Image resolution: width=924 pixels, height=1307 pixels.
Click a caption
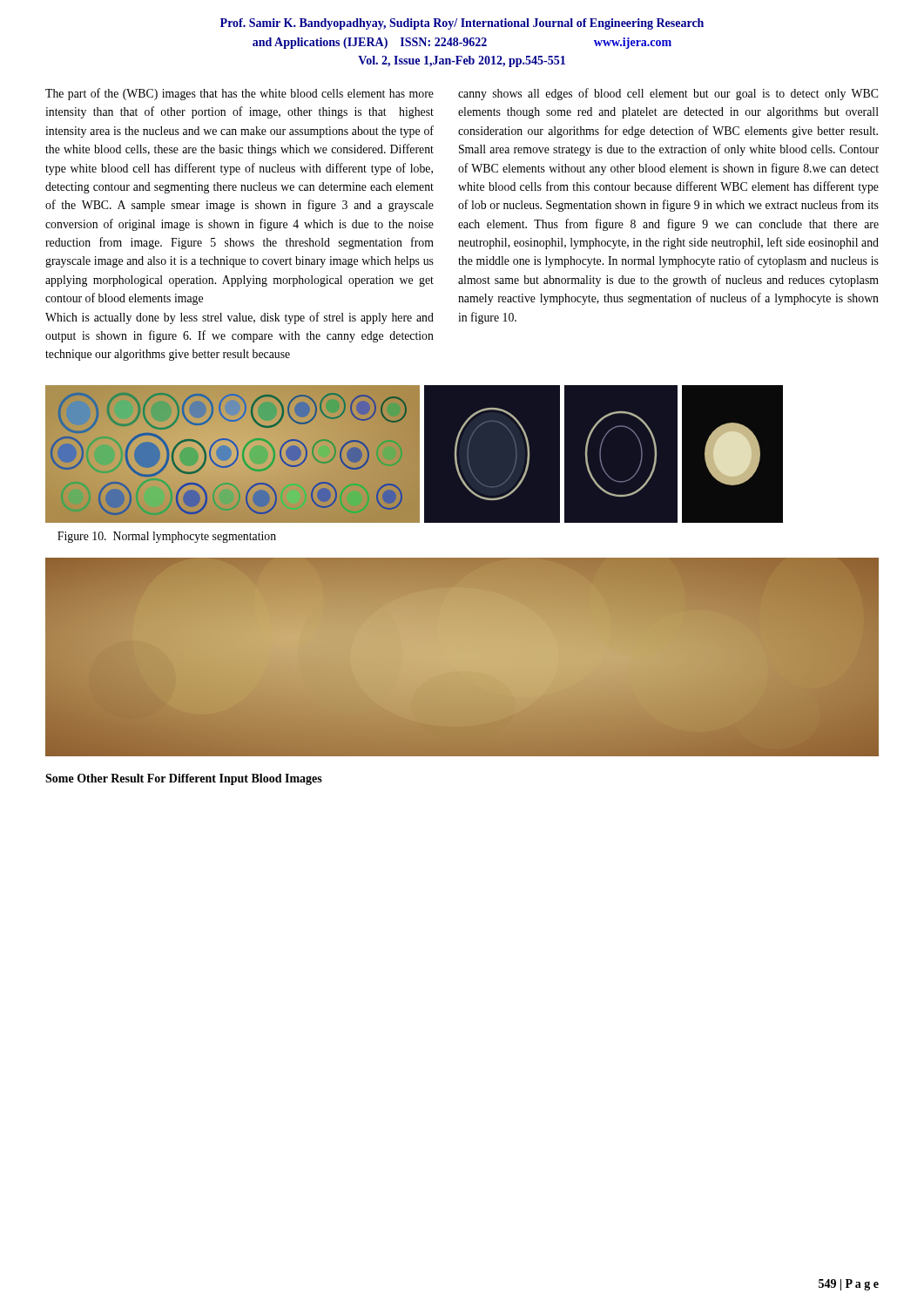click(161, 536)
